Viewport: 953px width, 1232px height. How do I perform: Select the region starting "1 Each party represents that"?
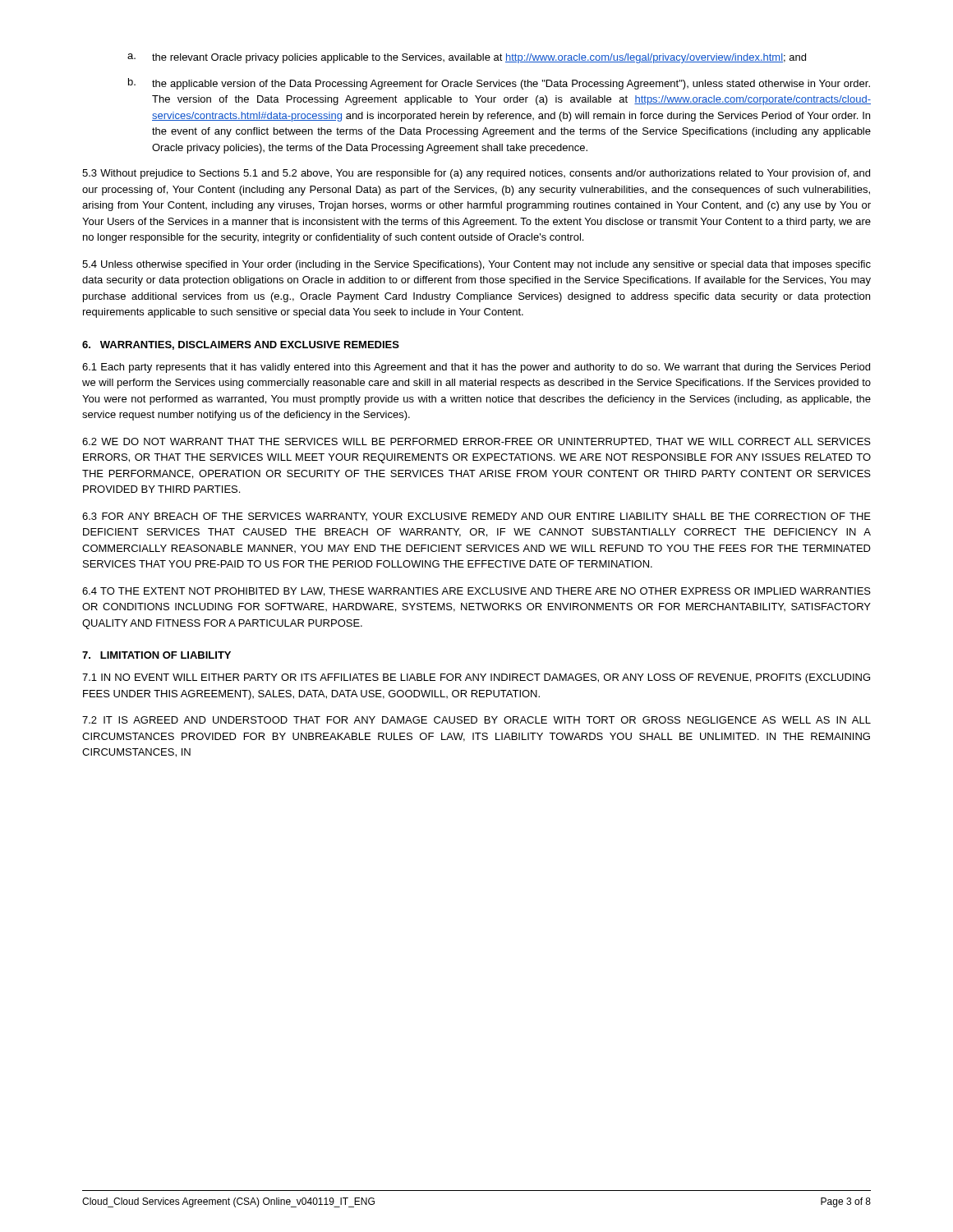coord(476,390)
